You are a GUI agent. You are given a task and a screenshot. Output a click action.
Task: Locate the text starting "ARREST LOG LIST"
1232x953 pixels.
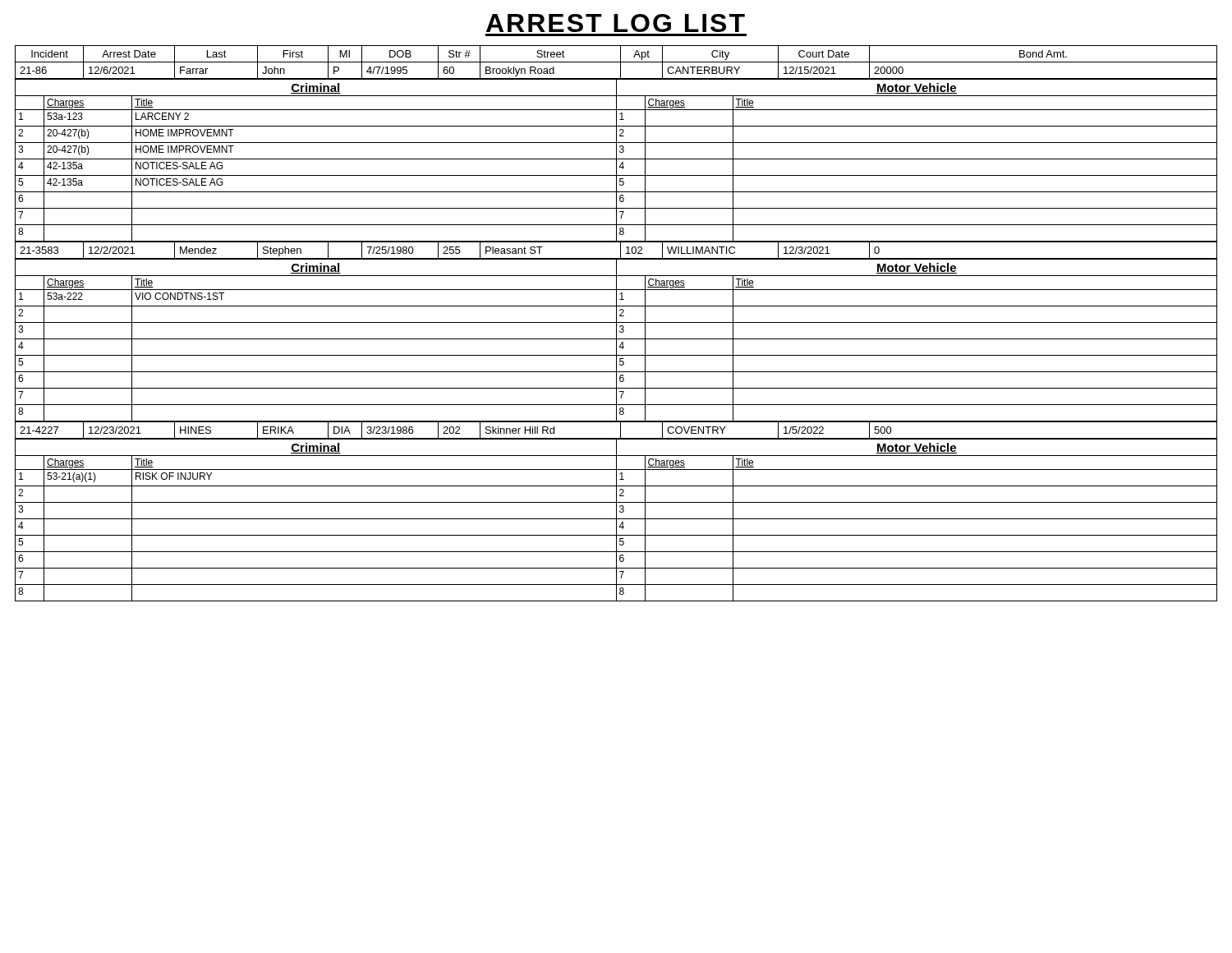[x=616, y=23]
